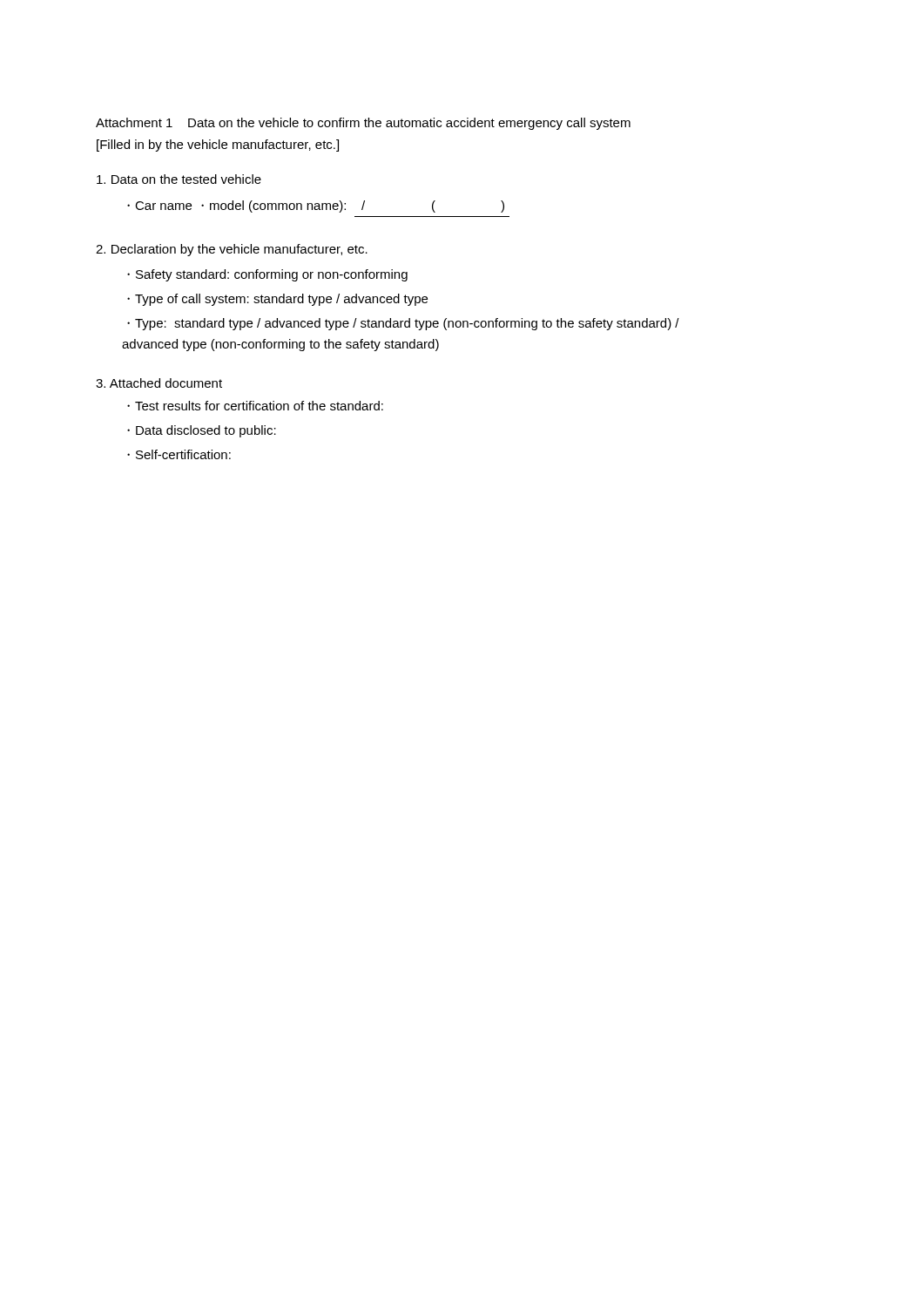Click the title that begins "Attachment 1 Data on the vehicle"
The height and width of the screenshot is (1307, 924).
coord(363,122)
